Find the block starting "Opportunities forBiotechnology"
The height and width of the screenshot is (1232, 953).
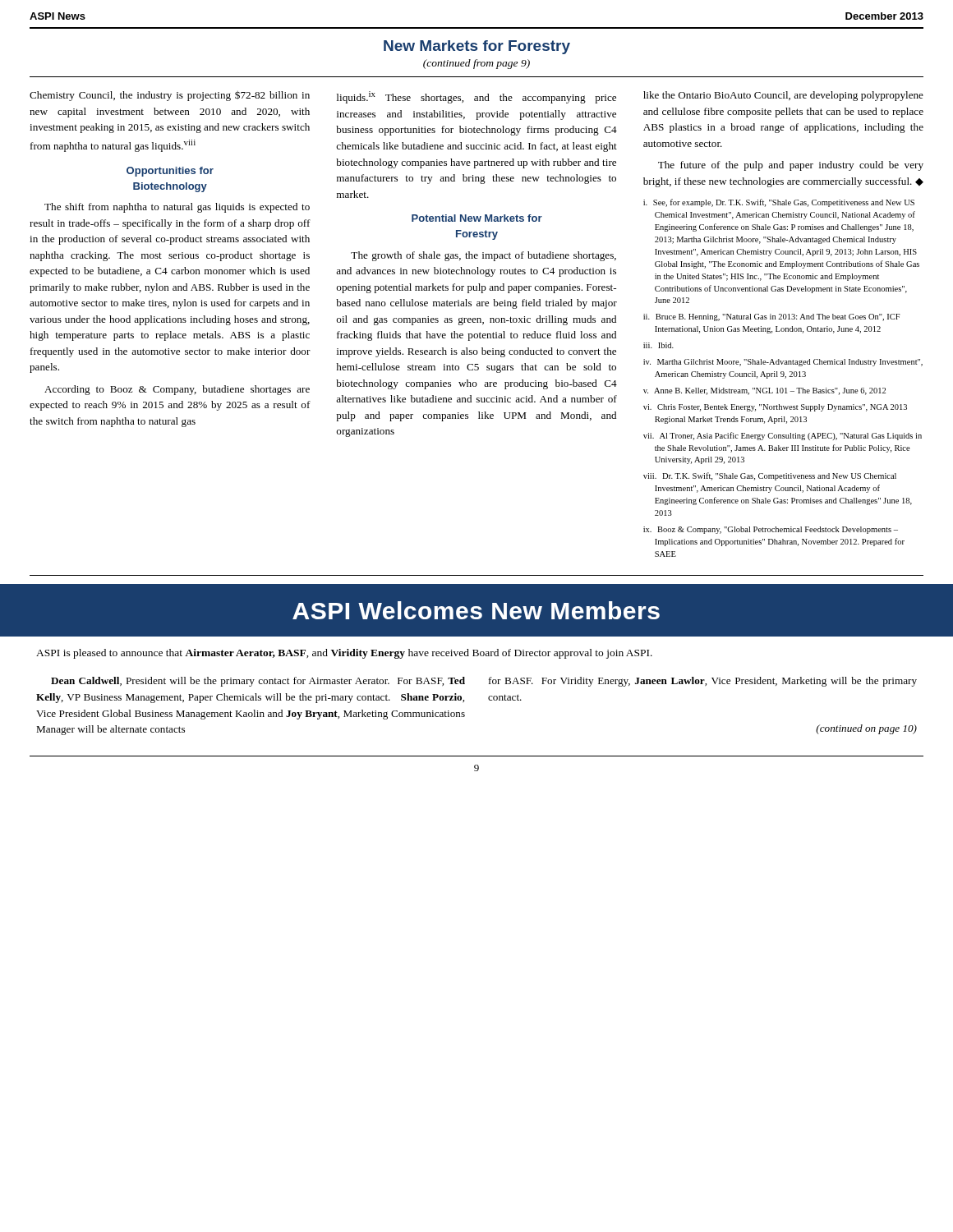pos(170,178)
